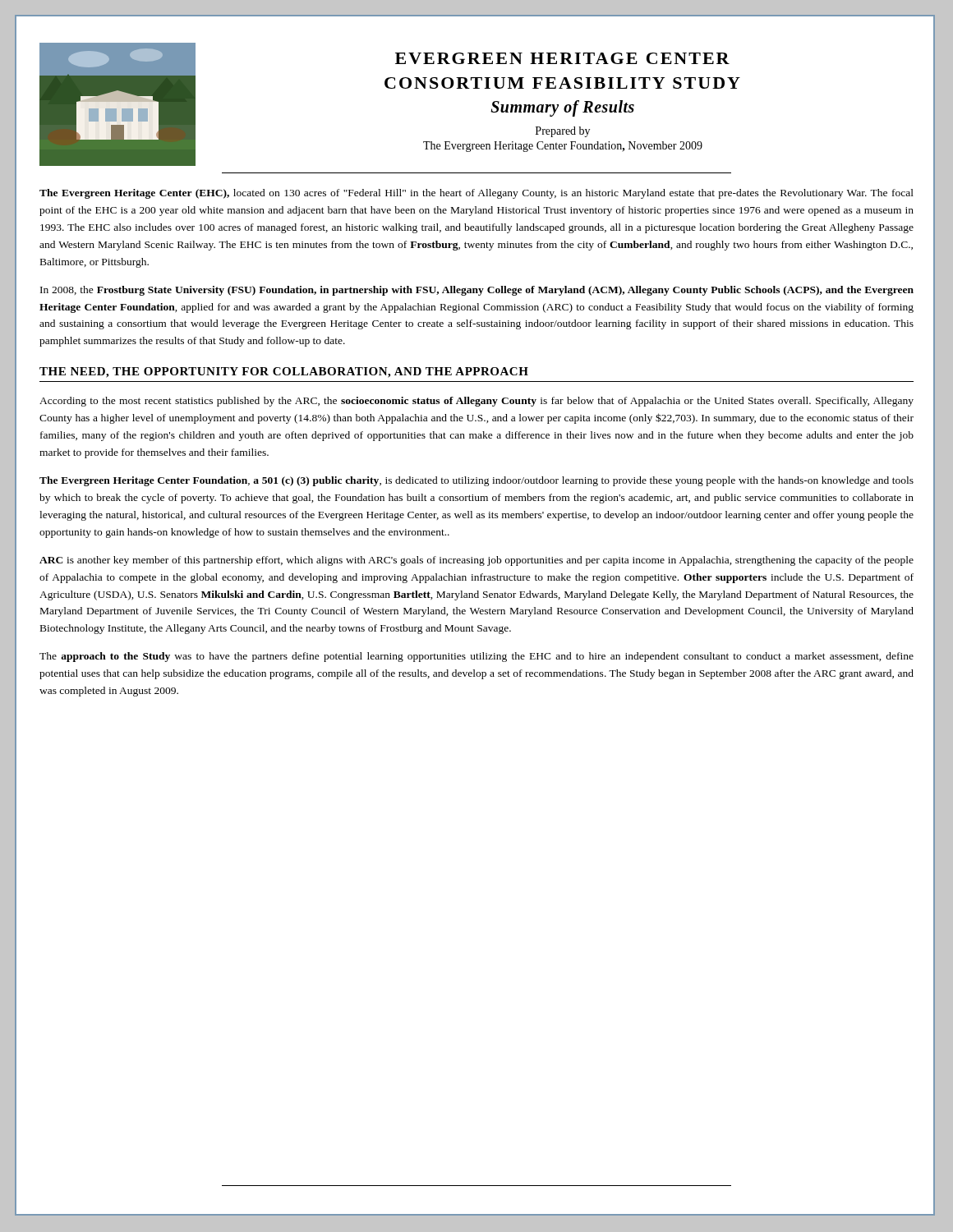Find the block starting "The Need, The Opportunity for Collaboration,"
Viewport: 953px width, 1232px height.
pos(284,372)
